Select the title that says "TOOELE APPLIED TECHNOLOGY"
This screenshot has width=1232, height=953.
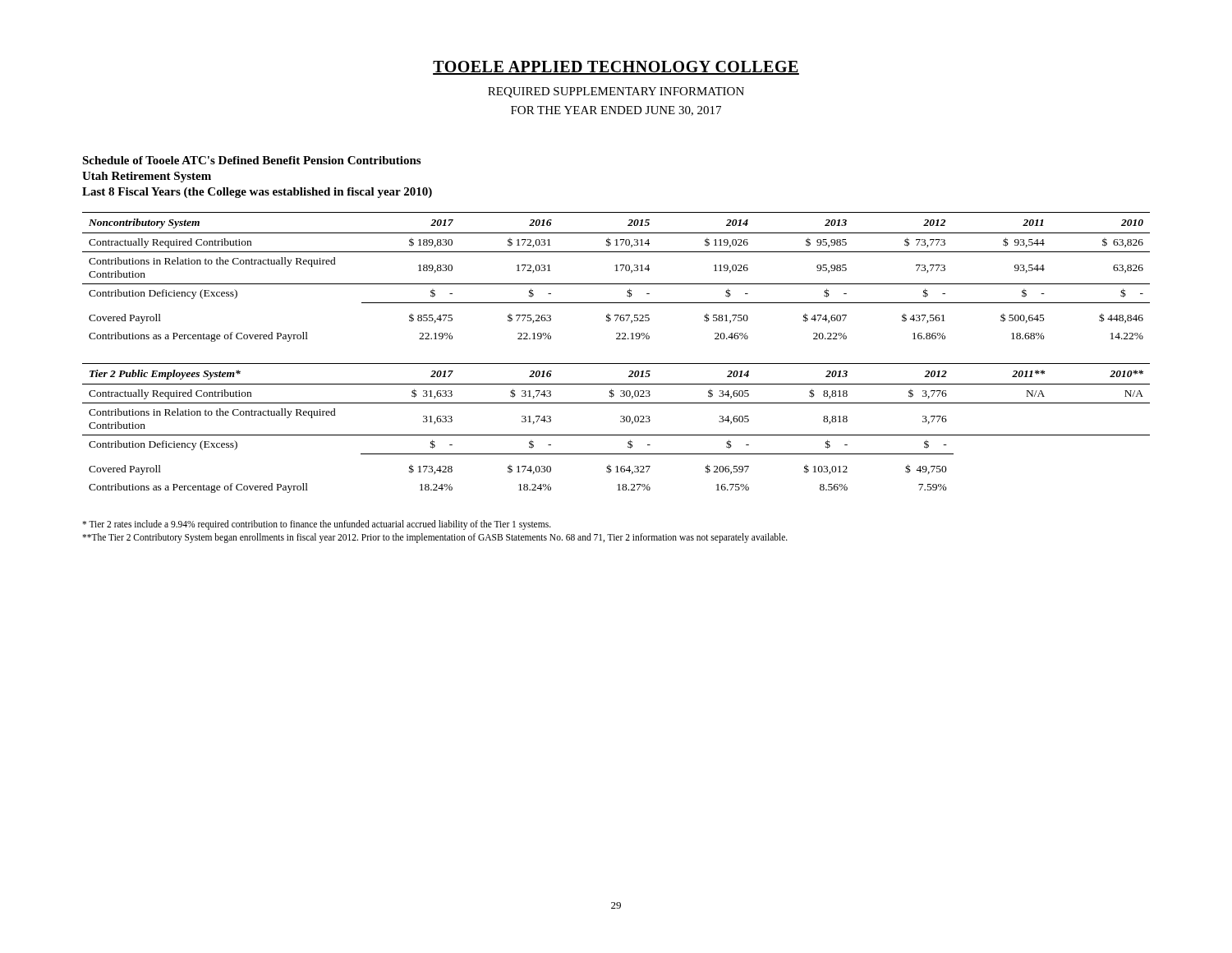[616, 67]
